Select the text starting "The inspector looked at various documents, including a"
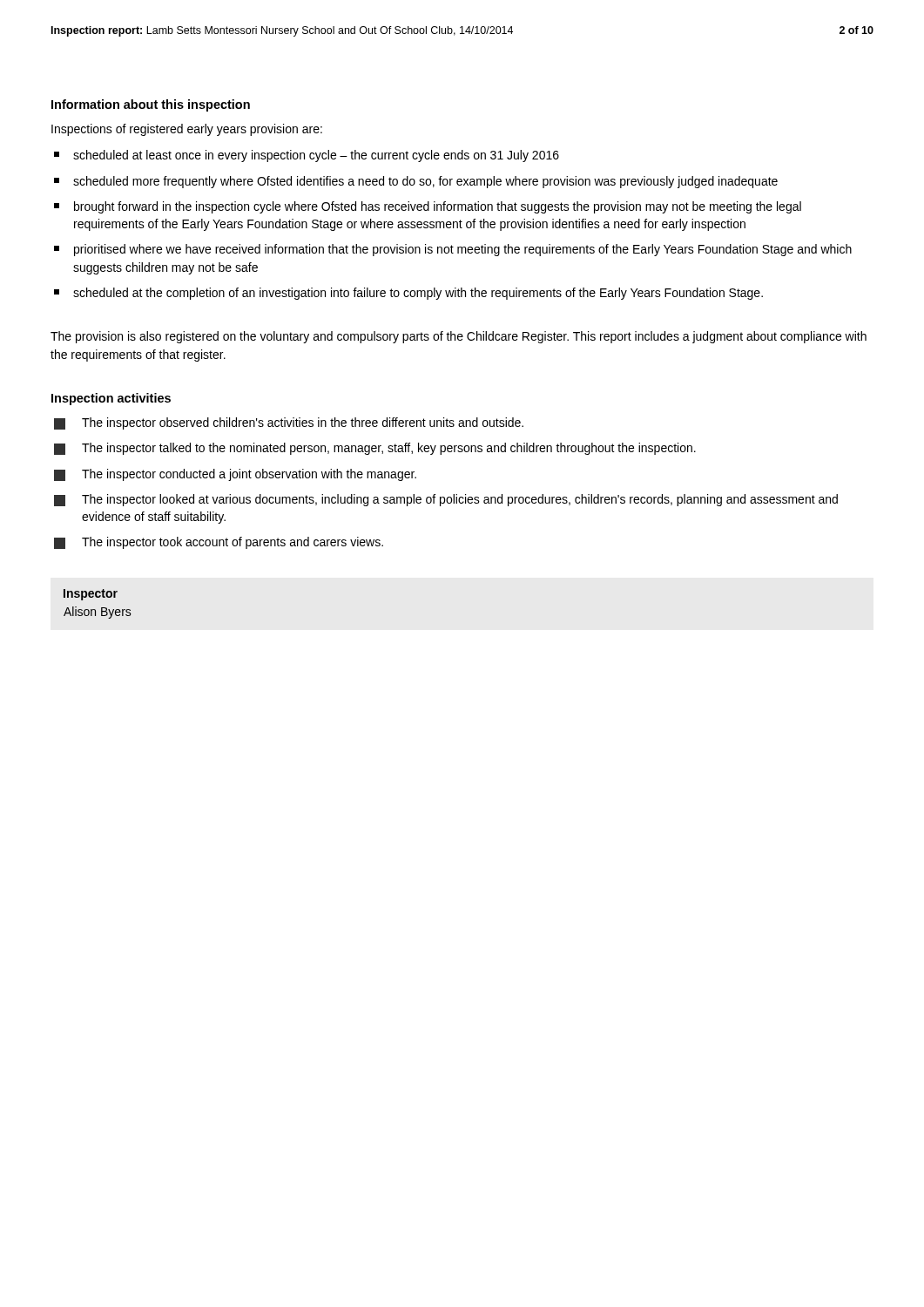The image size is (924, 1307). click(x=460, y=508)
